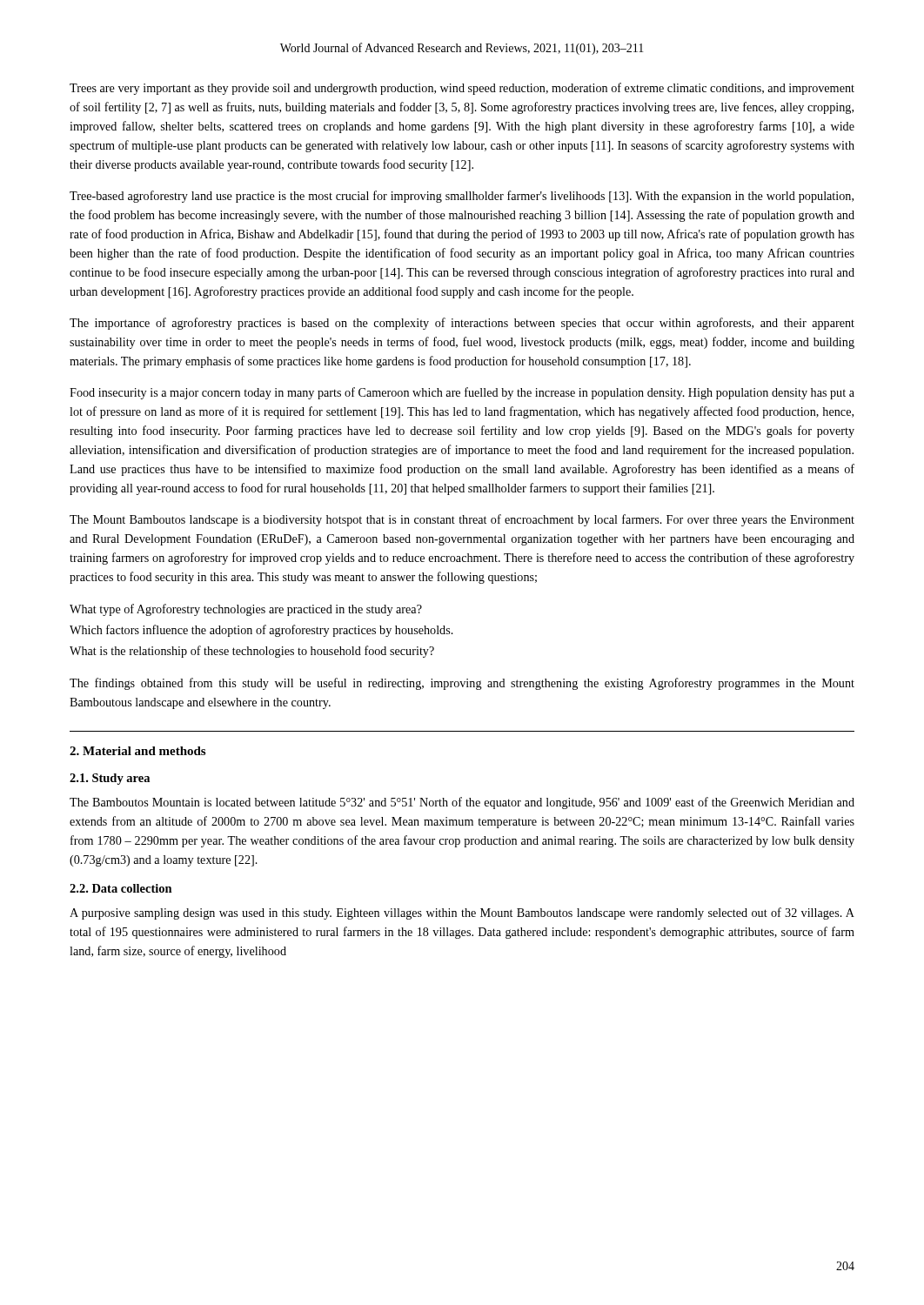Select the text block that reads "Tree-based agroforestry land use practice is the most"
Screen dimensions: 1305x924
(x=462, y=244)
